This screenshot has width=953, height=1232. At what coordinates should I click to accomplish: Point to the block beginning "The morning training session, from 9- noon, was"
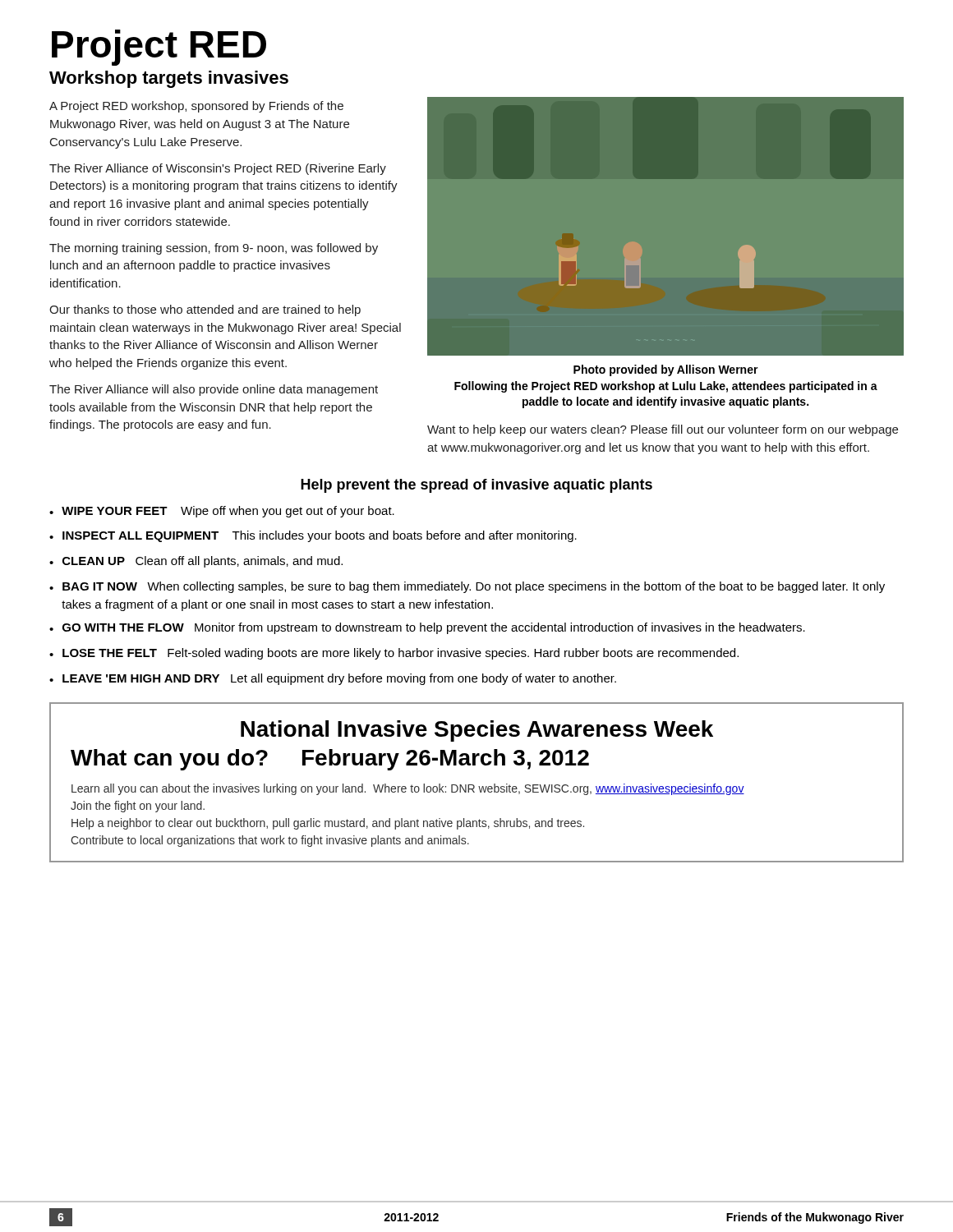coord(214,265)
